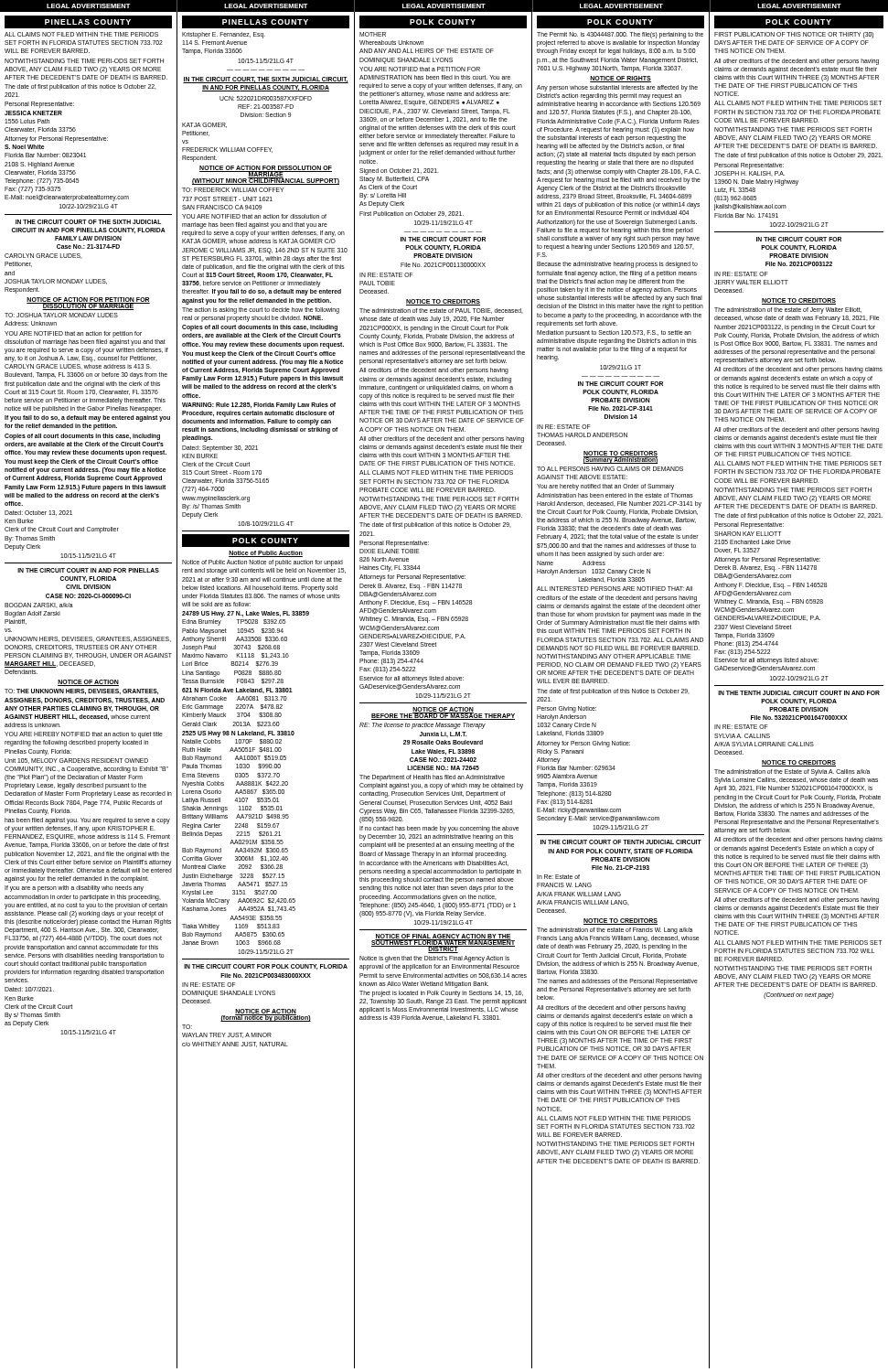Where is the passage that starts "IN RE: ESTATE OF THOMAS HAROLD"?
The image size is (888, 1372).
[x=582, y=435]
